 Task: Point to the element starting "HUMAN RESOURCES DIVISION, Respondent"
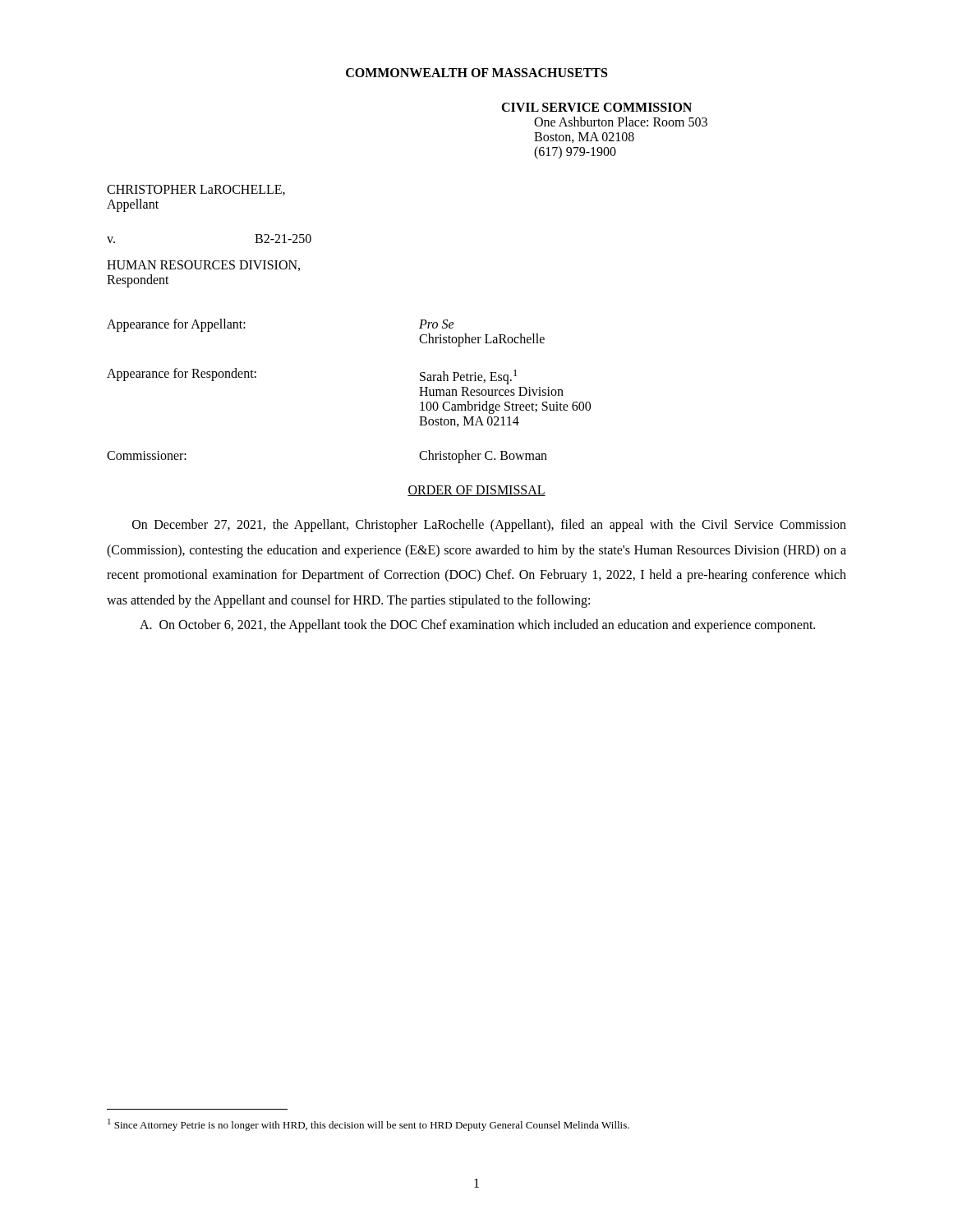[x=204, y=272]
